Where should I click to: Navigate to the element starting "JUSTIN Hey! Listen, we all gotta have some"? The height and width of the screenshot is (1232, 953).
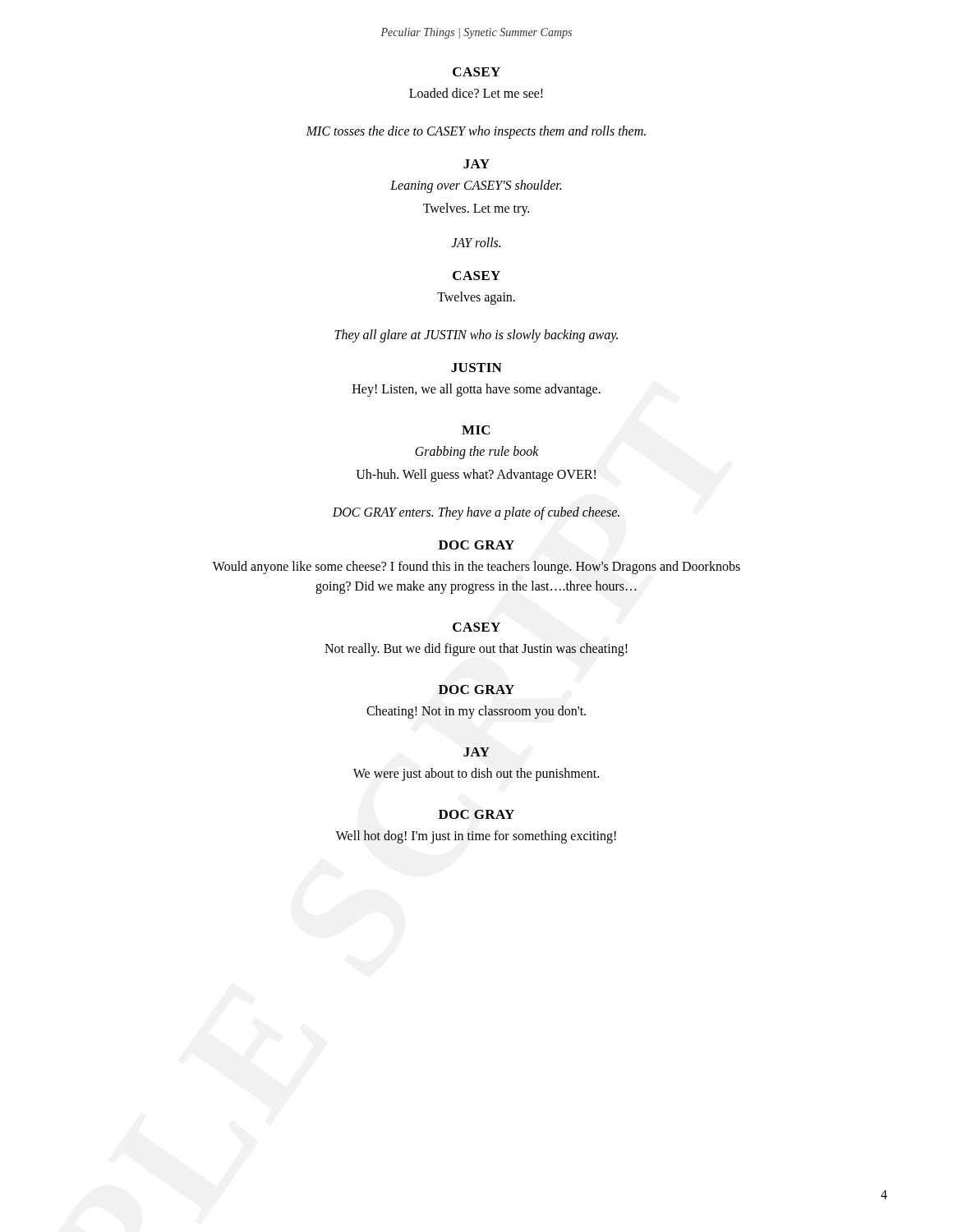click(476, 379)
